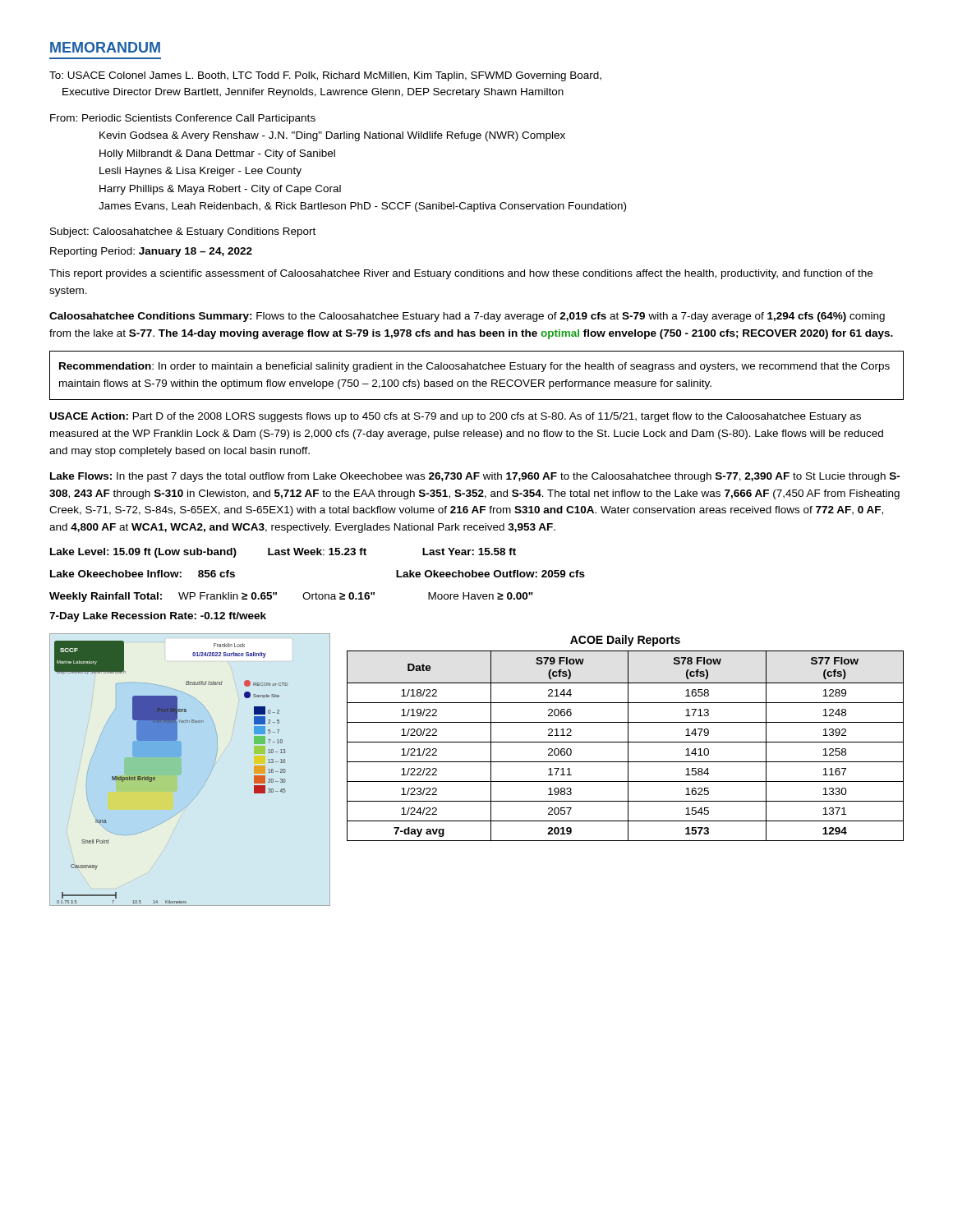The image size is (953, 1232).
Task: Select the table that reads "7-day avg"
Action: click(x=625, y=737)
